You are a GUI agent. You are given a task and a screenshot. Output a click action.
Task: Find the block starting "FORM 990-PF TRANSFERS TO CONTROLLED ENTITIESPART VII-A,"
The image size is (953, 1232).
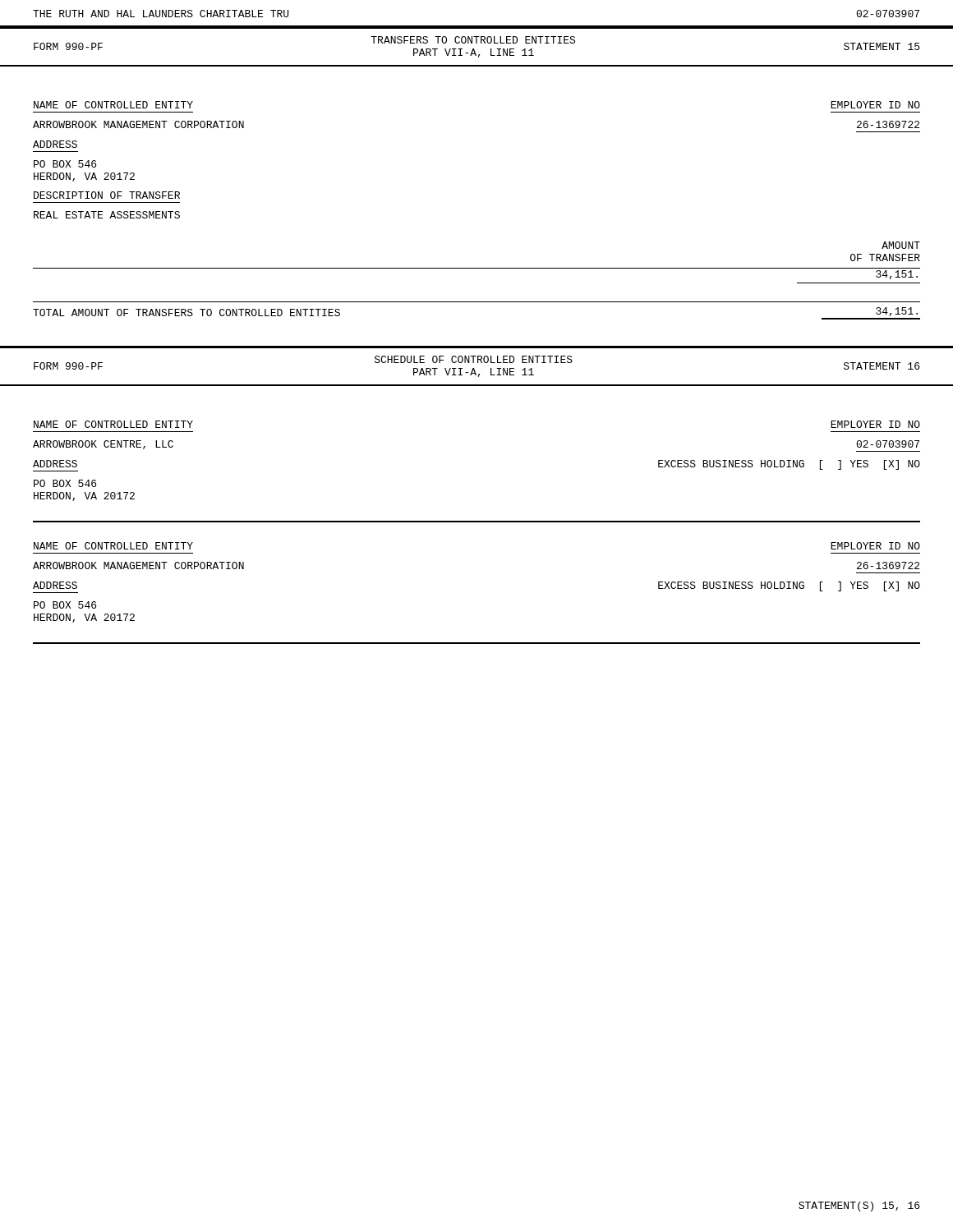coord(476,47)
